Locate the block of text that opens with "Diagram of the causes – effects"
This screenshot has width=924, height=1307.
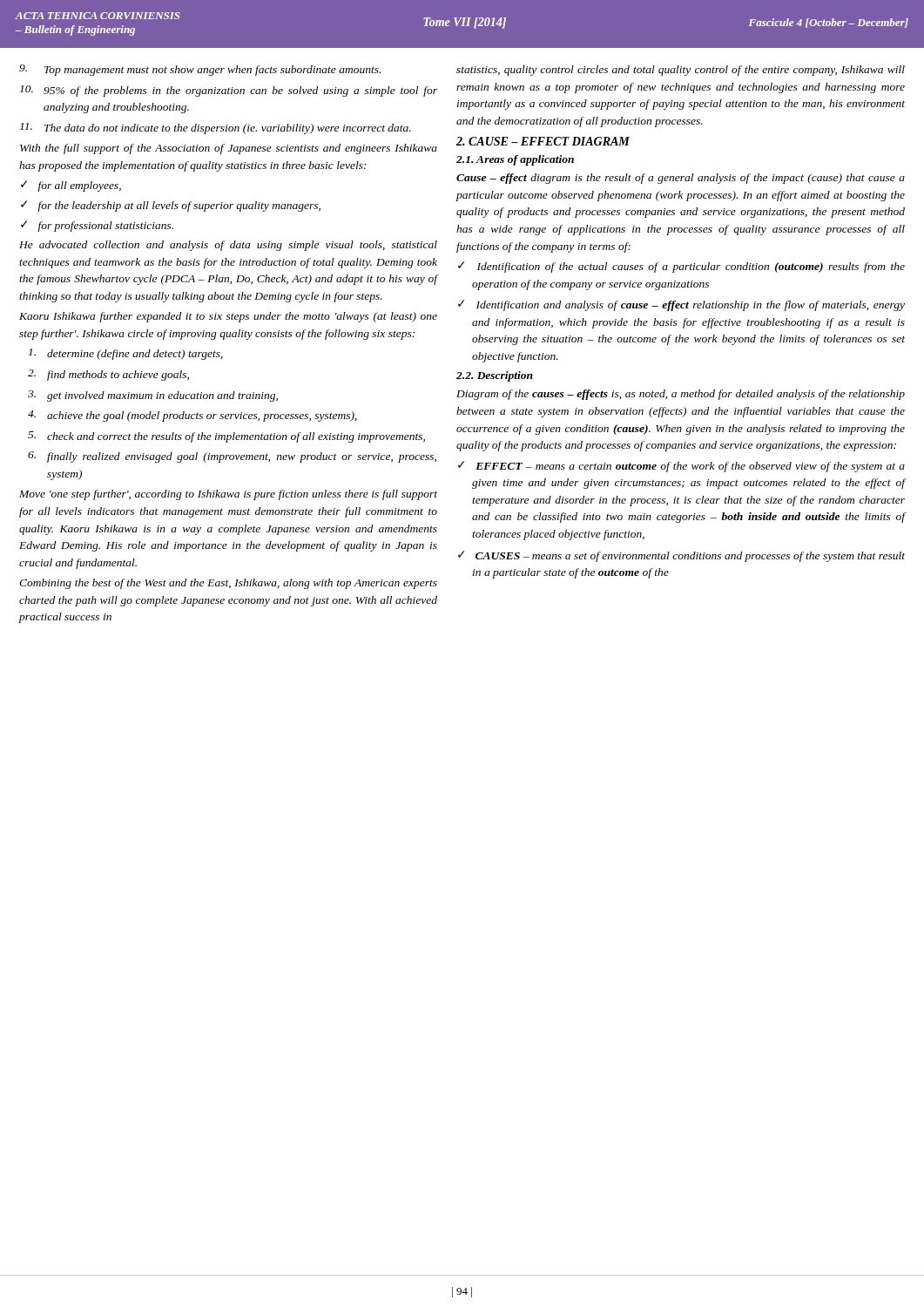[681, 420]
